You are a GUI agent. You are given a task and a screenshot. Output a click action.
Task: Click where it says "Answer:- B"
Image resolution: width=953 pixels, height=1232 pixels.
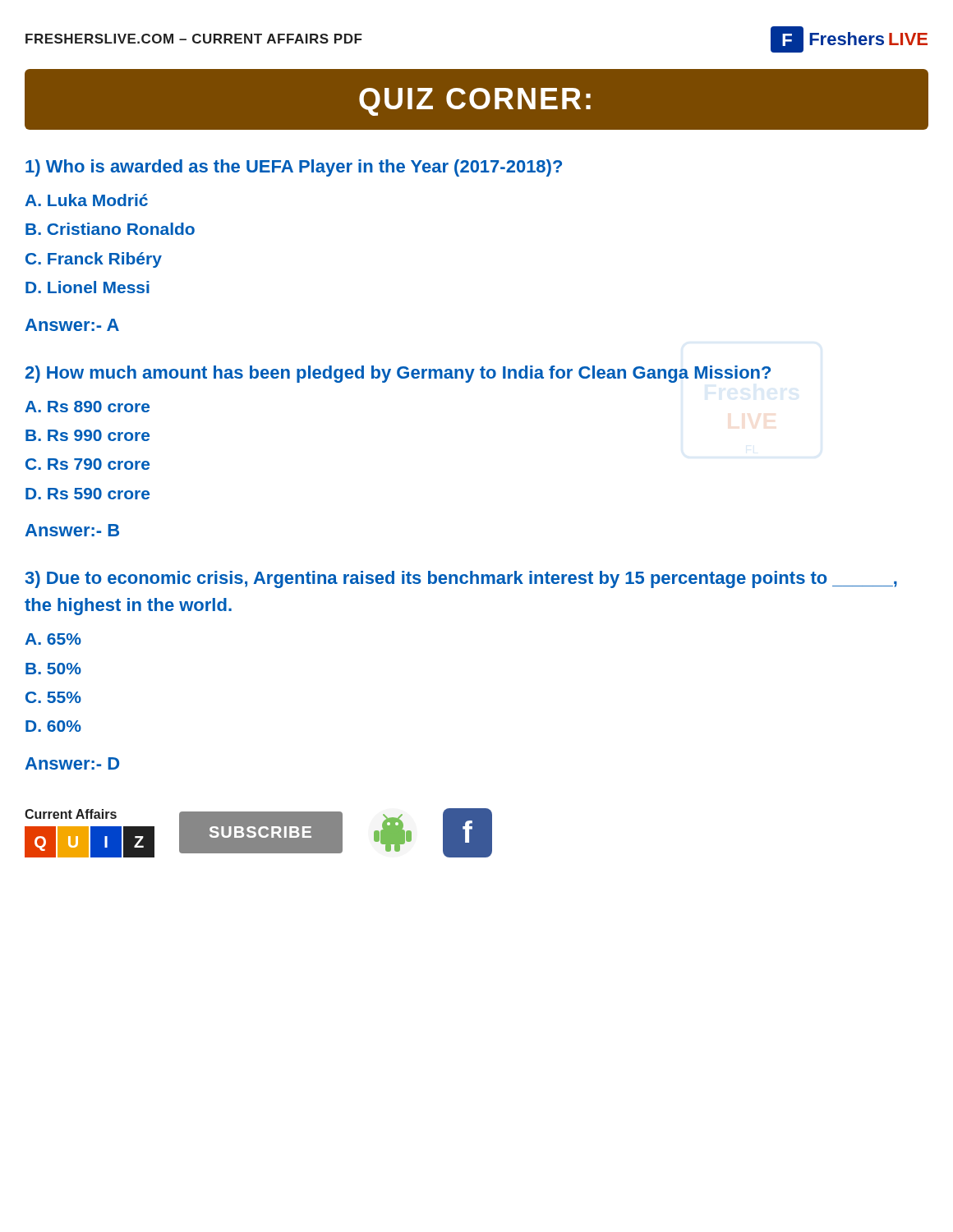(x=72, y=530)
